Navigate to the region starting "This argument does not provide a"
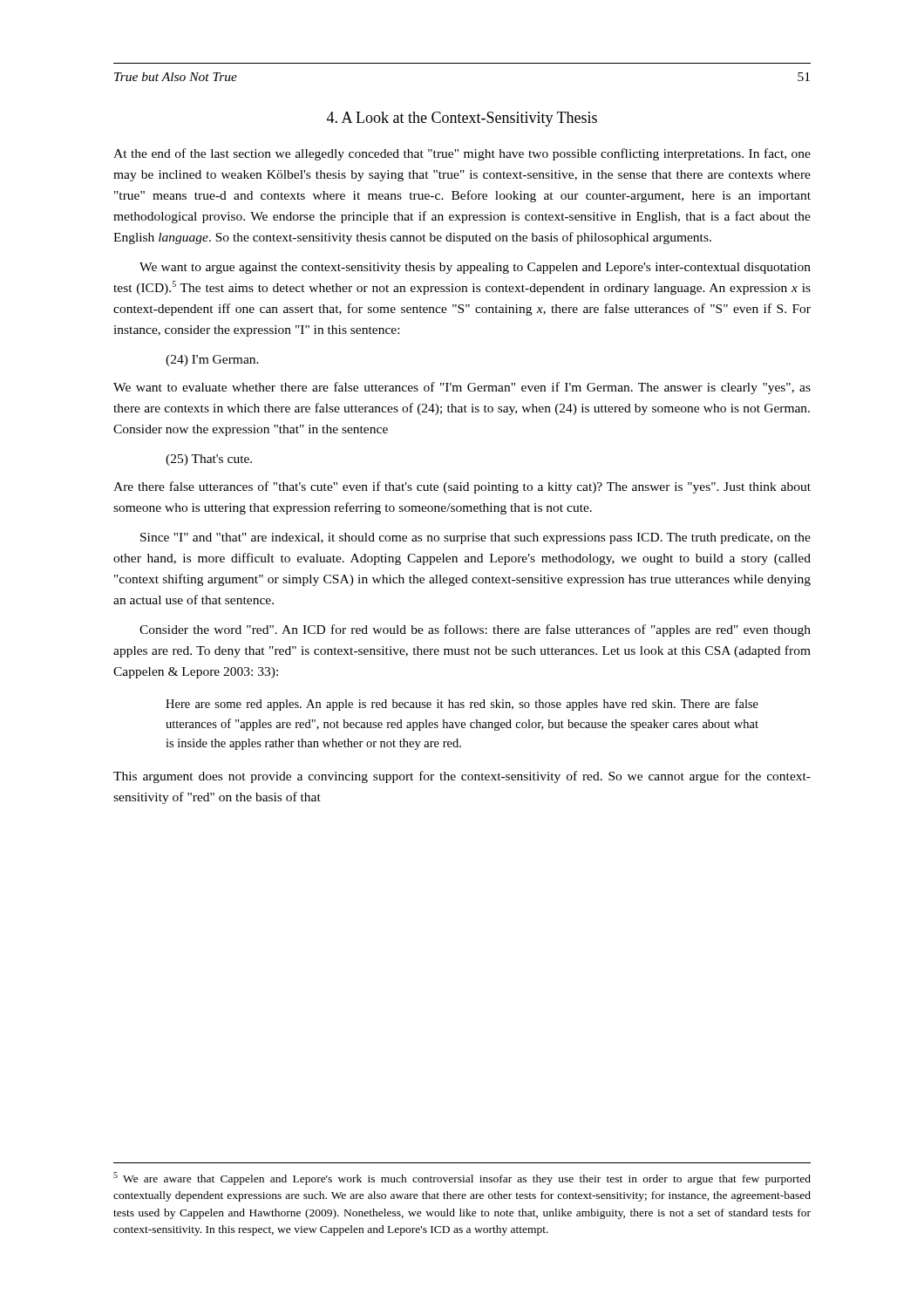 (x=462, y=786)
